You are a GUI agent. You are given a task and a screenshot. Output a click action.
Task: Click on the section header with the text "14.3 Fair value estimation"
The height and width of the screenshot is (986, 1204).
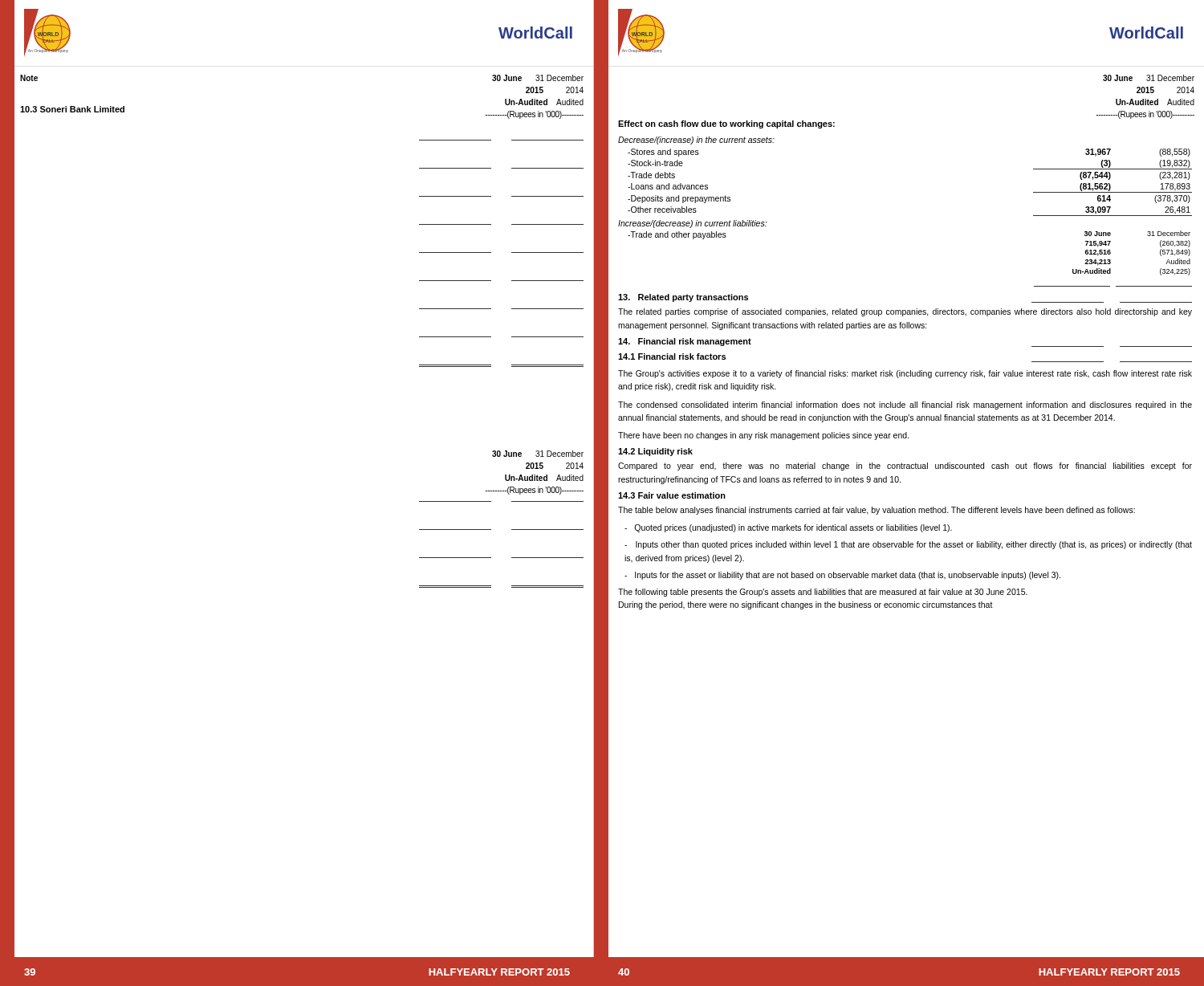[672, 495]
